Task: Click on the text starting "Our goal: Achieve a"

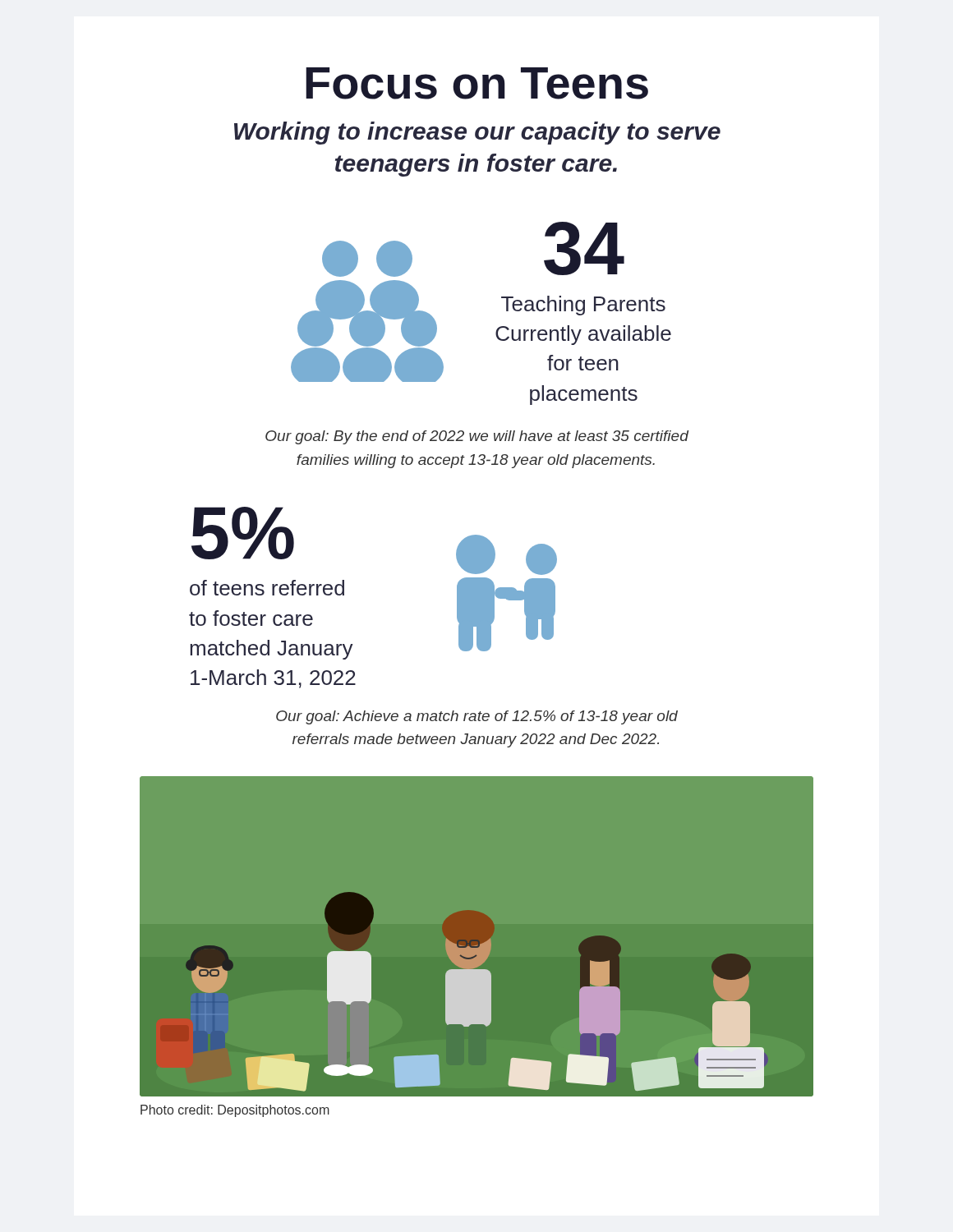Action: pyautogui.click(x=476, y=727)
